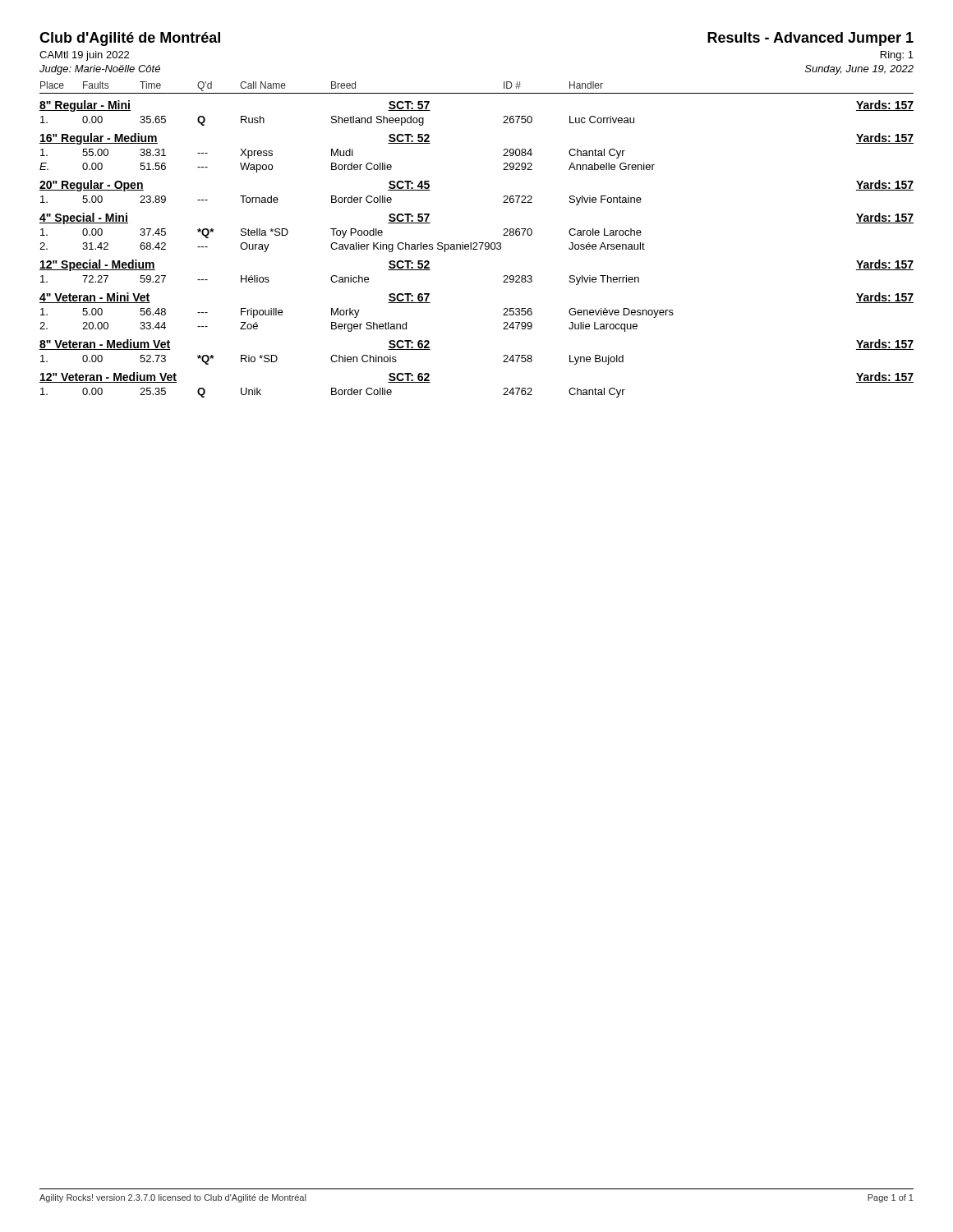
Task: Find the section header that says "12" Special - Medium SCT: 52 Yards:"
Action: pyautogui.click(x=112, y=265)
